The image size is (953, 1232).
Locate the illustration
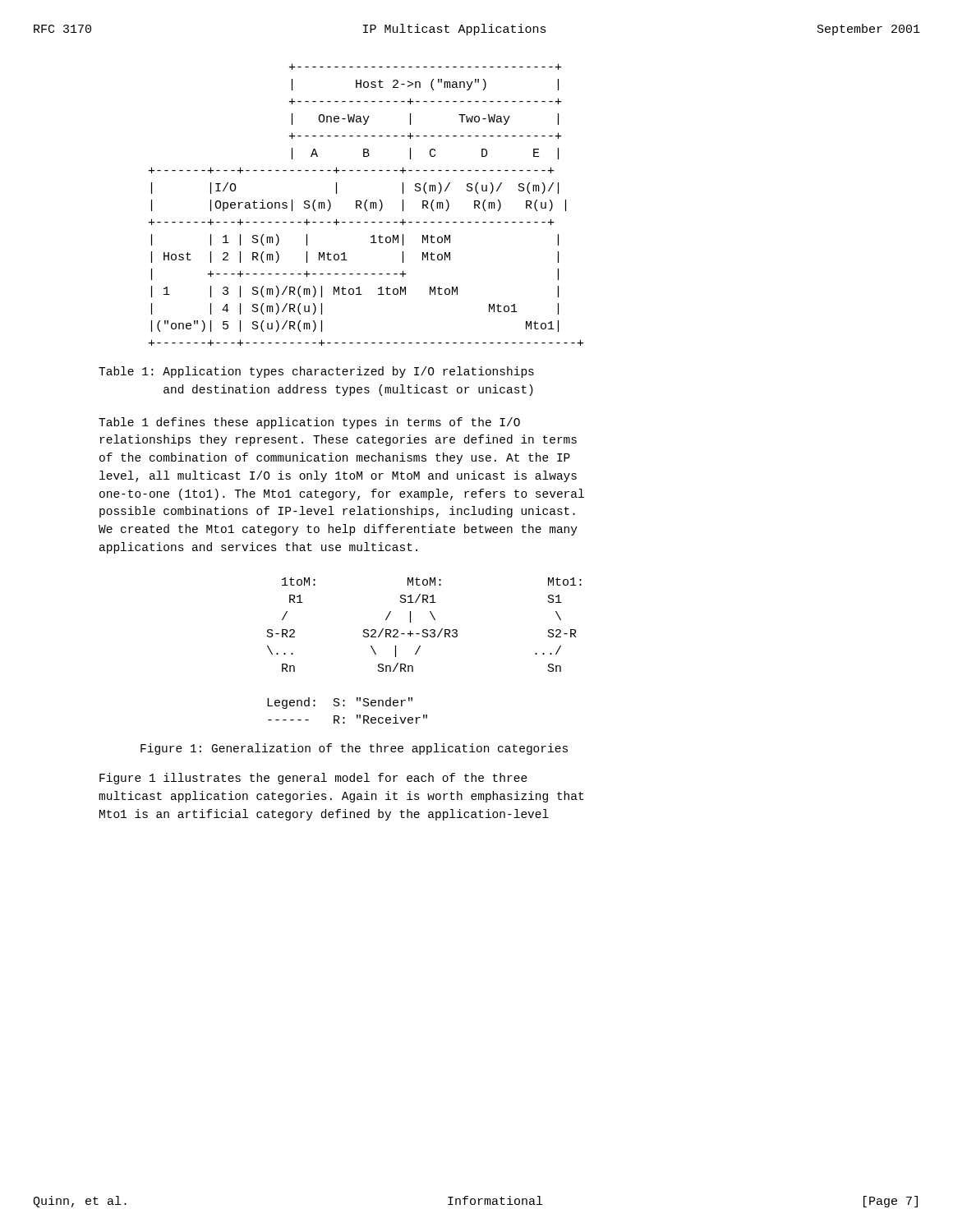click(571, 651)
